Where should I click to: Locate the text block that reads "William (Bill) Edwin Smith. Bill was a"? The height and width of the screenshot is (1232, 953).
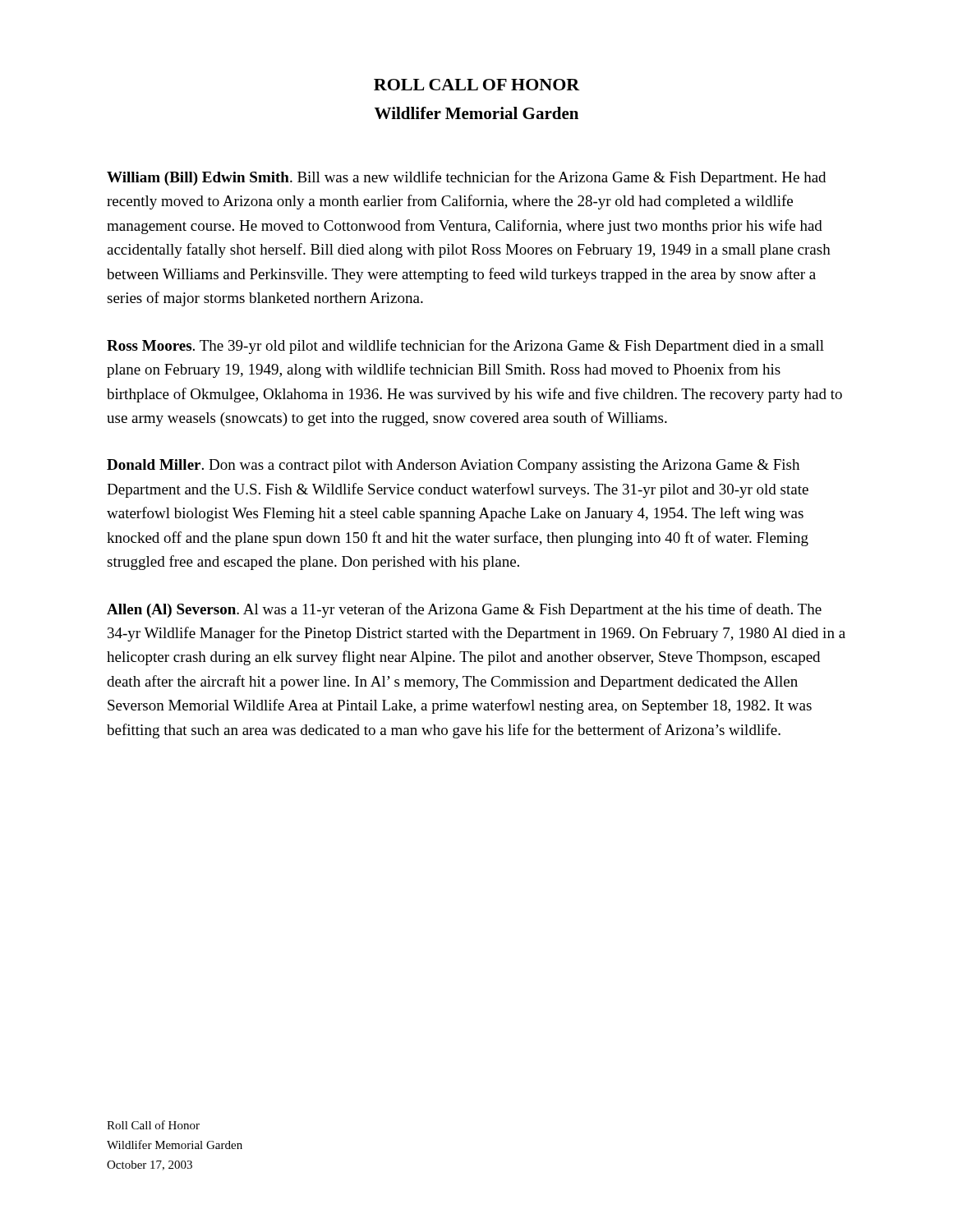pos(476,238)
